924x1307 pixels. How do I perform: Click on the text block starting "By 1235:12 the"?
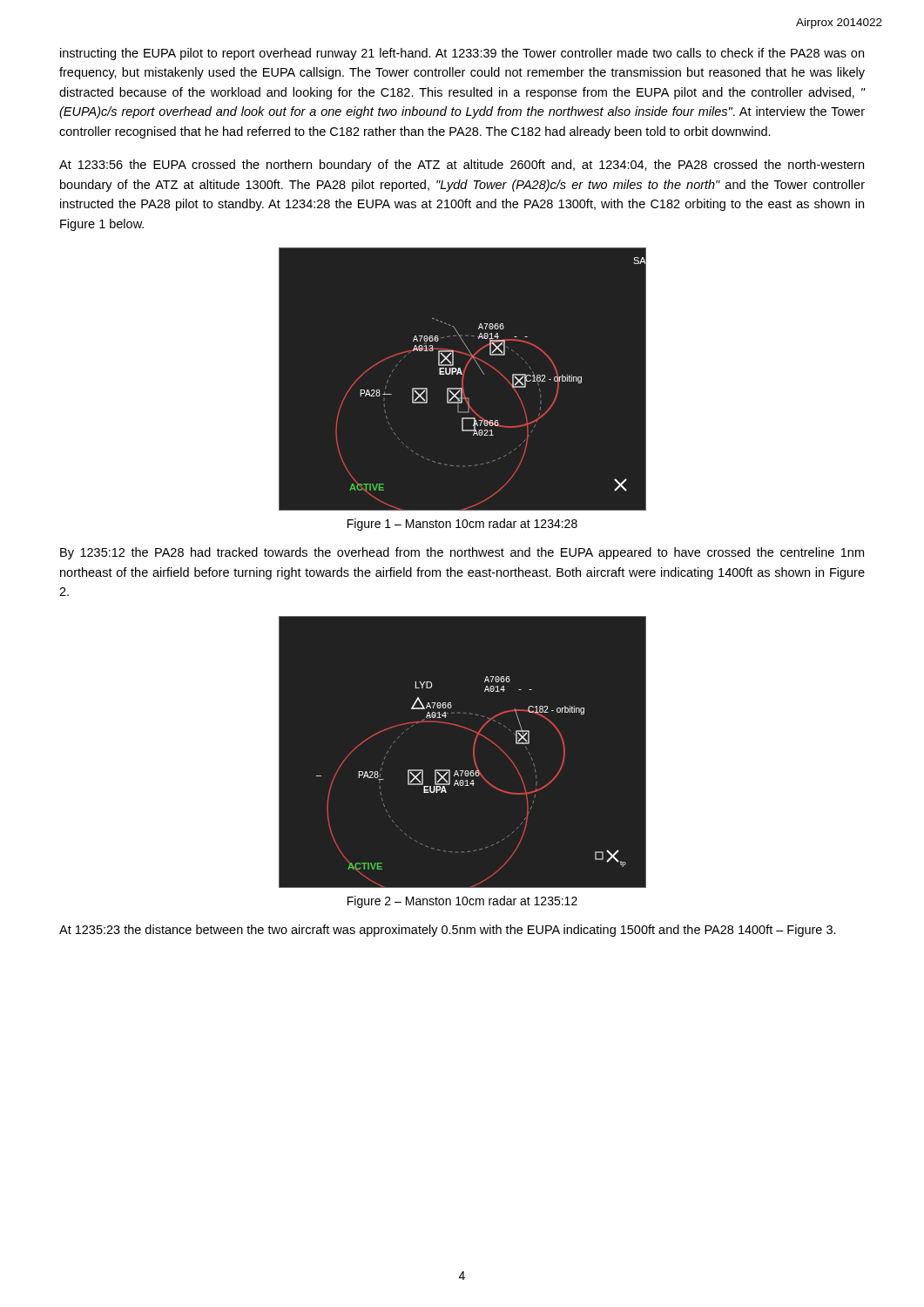[x=462, y=572]
